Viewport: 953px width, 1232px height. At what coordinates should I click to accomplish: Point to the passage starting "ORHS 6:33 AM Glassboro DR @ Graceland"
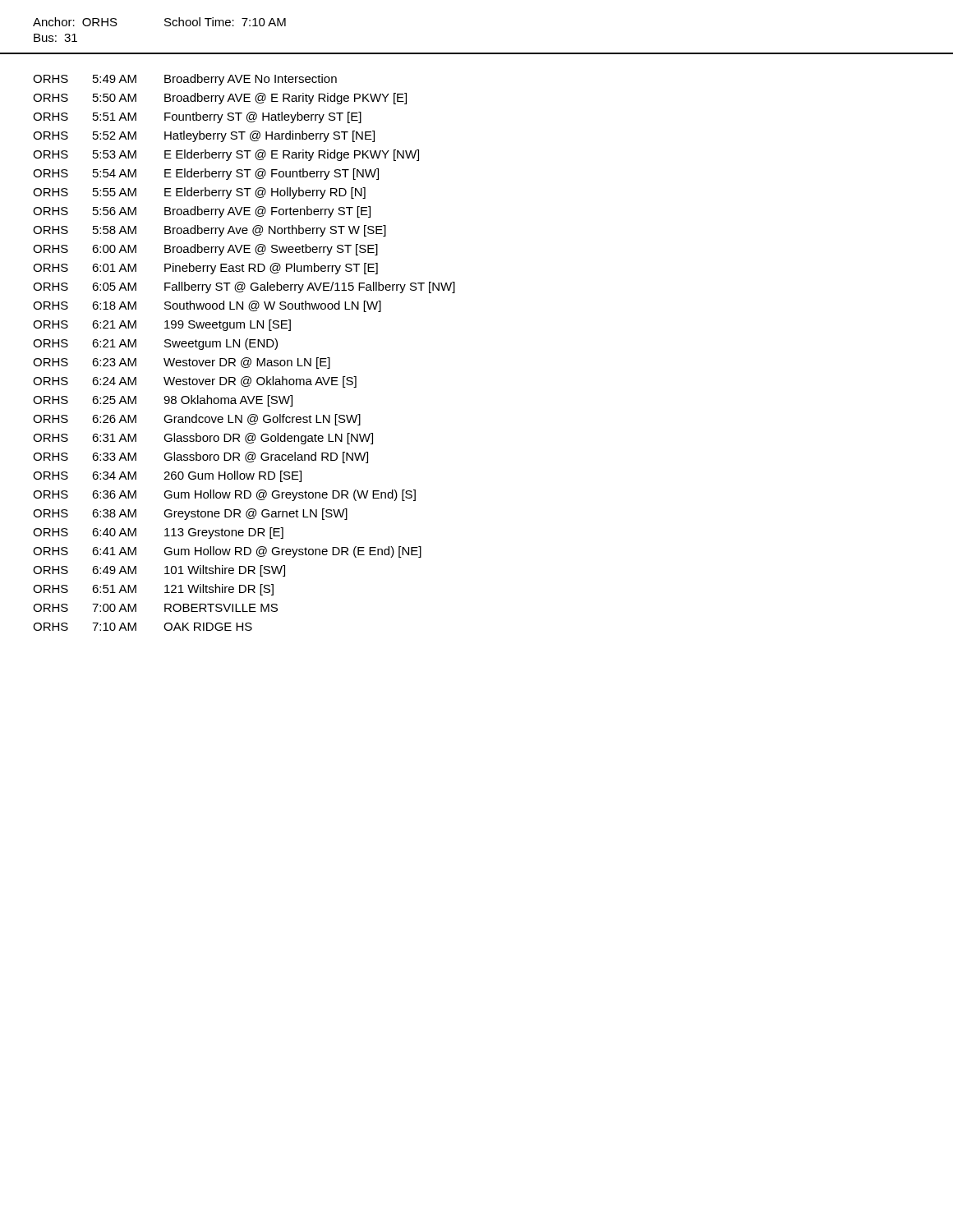point(200,457)
